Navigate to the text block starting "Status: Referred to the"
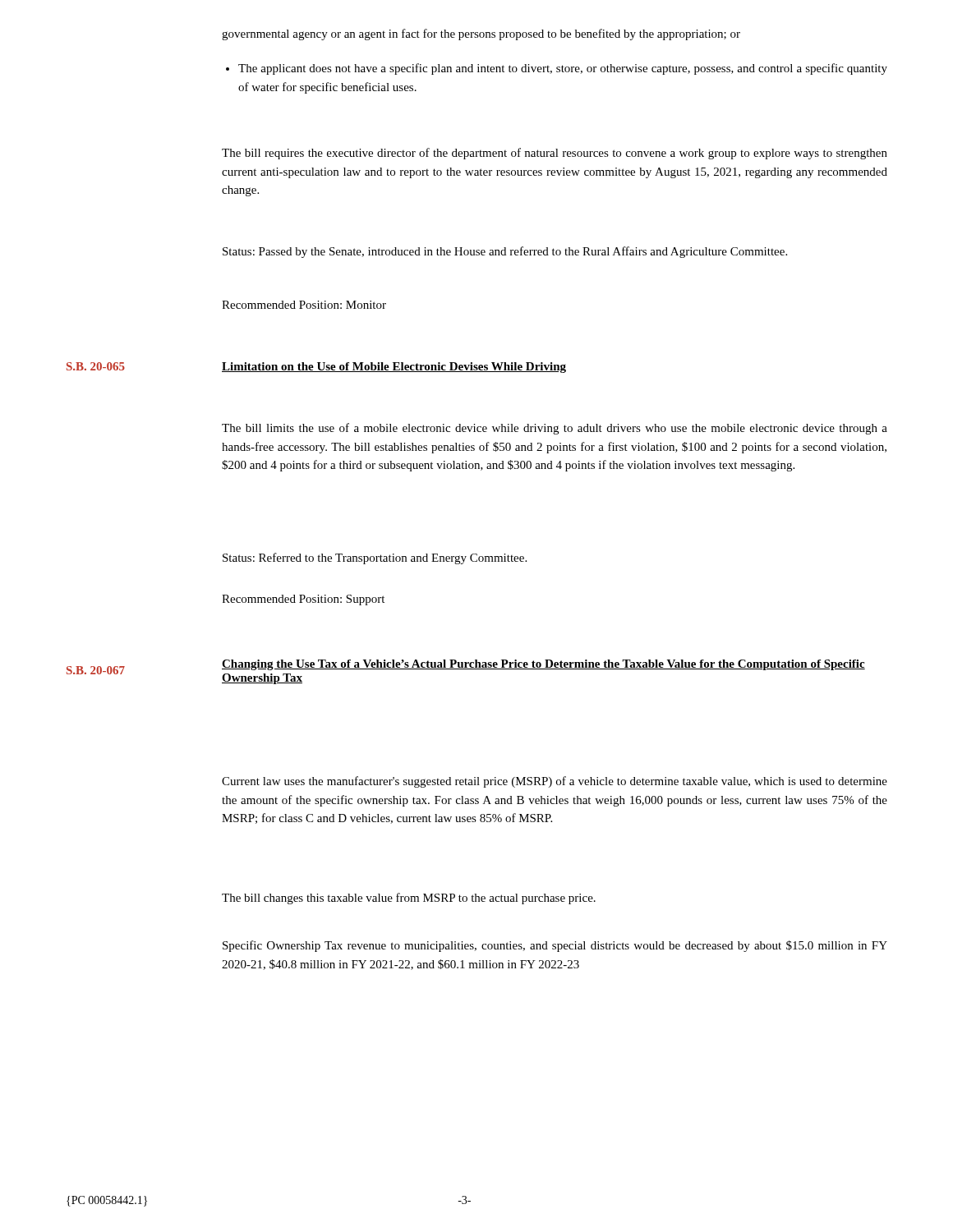The width and height of the screenshot is (953, 1232). [x=375, y=559]
